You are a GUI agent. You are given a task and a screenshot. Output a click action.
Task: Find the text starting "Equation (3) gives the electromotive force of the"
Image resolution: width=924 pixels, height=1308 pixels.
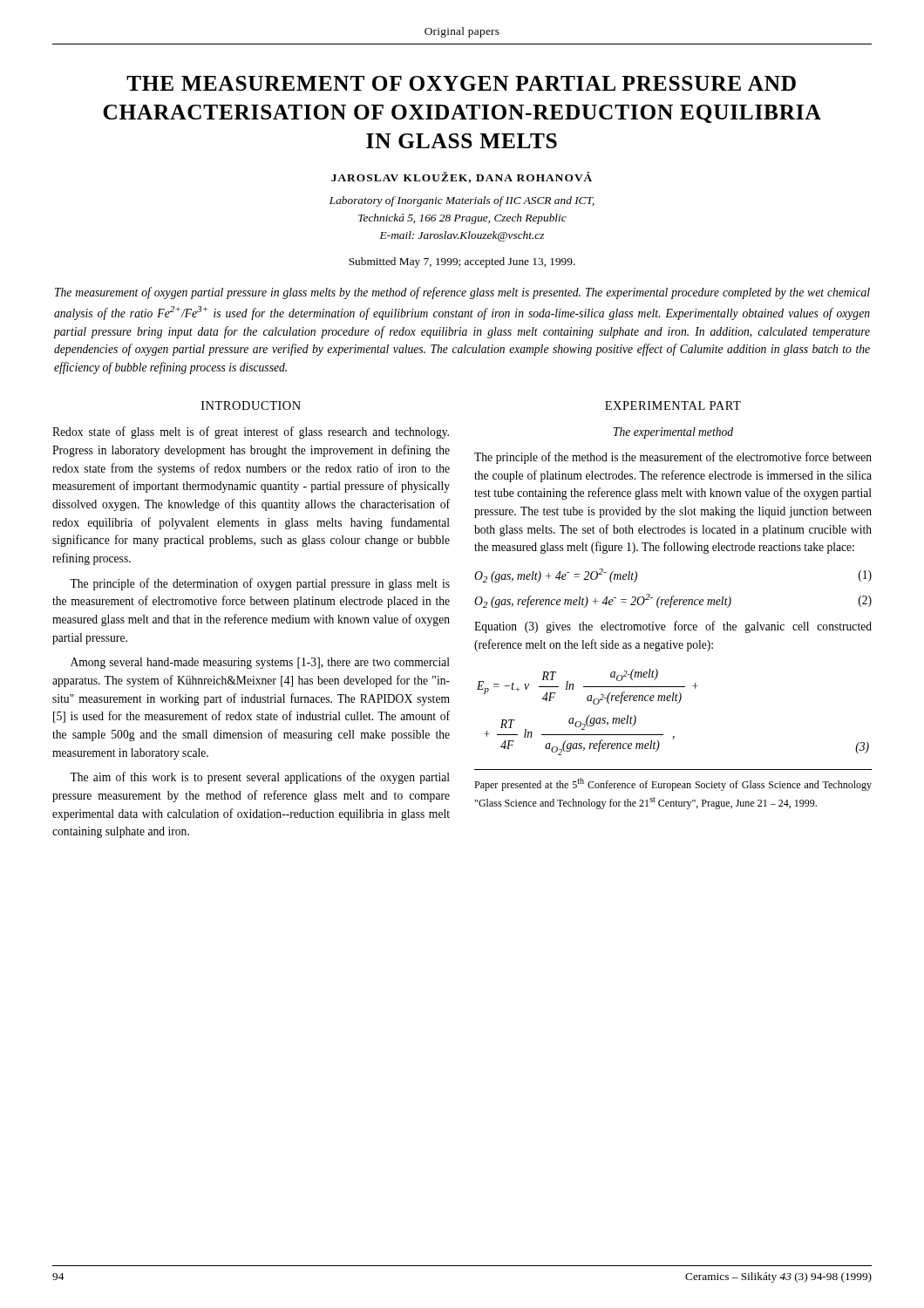click(673, 636)
